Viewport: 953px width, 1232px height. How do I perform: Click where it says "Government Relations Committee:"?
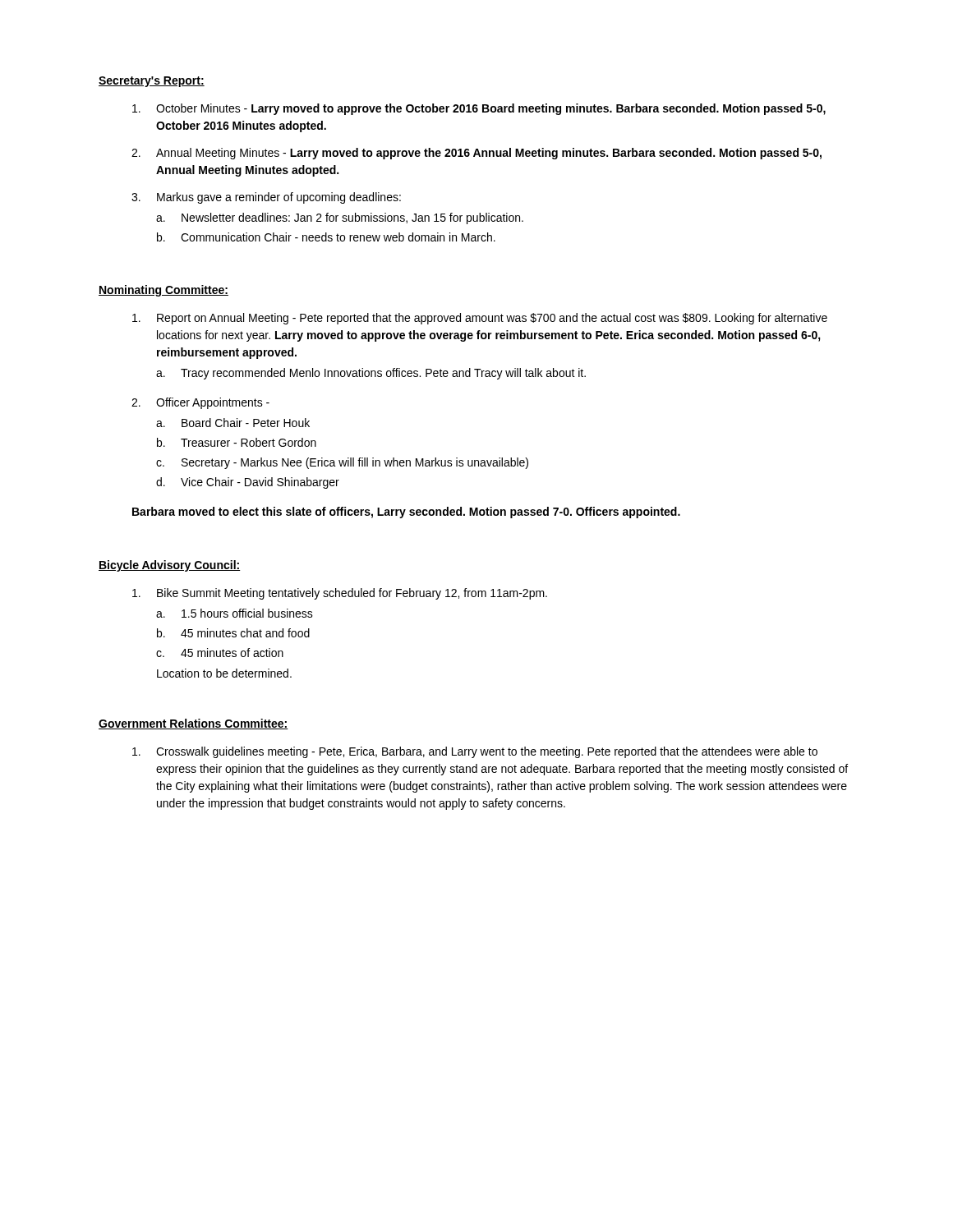click(x=193, y=724)
